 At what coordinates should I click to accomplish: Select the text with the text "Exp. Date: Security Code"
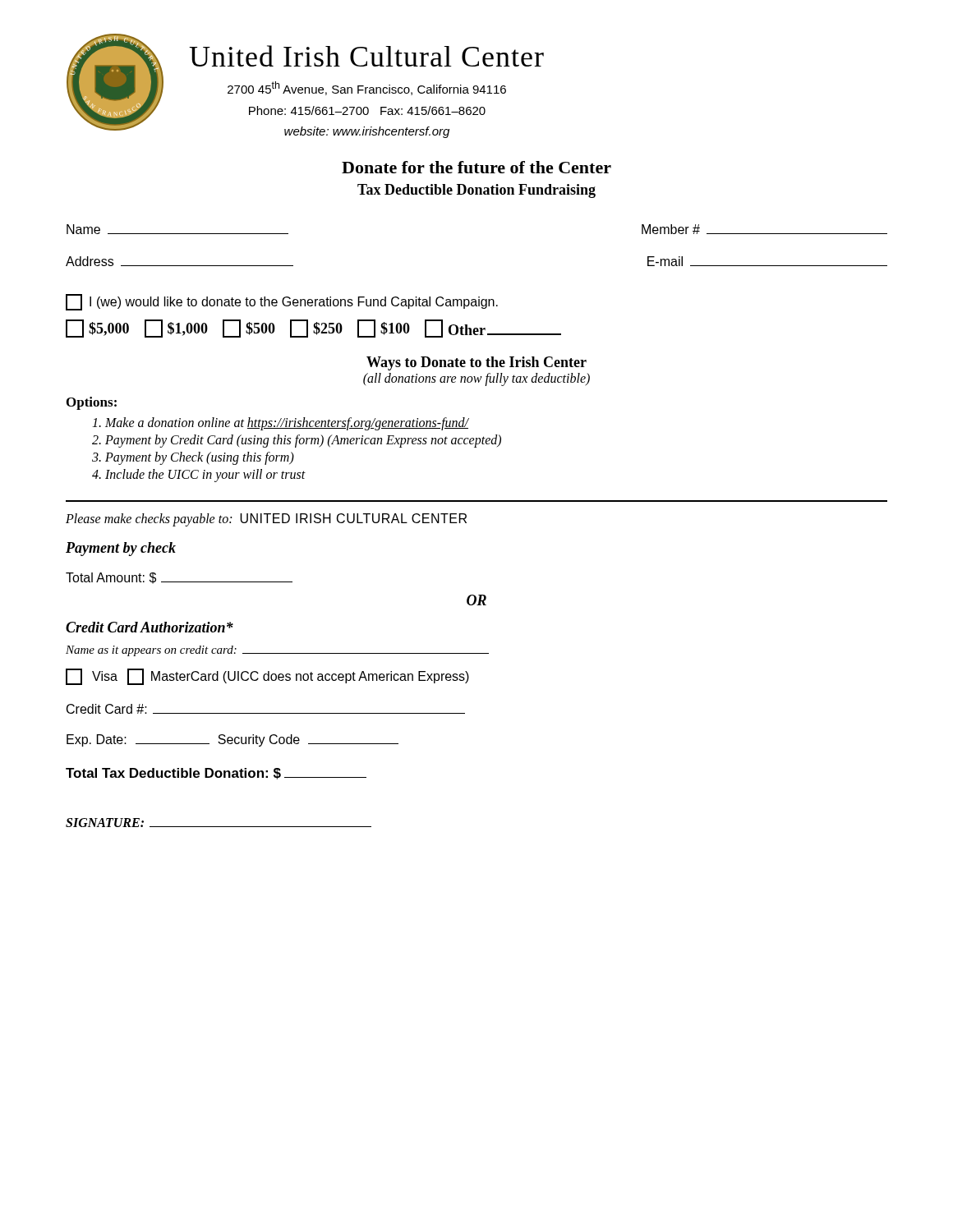click(232, 738)
